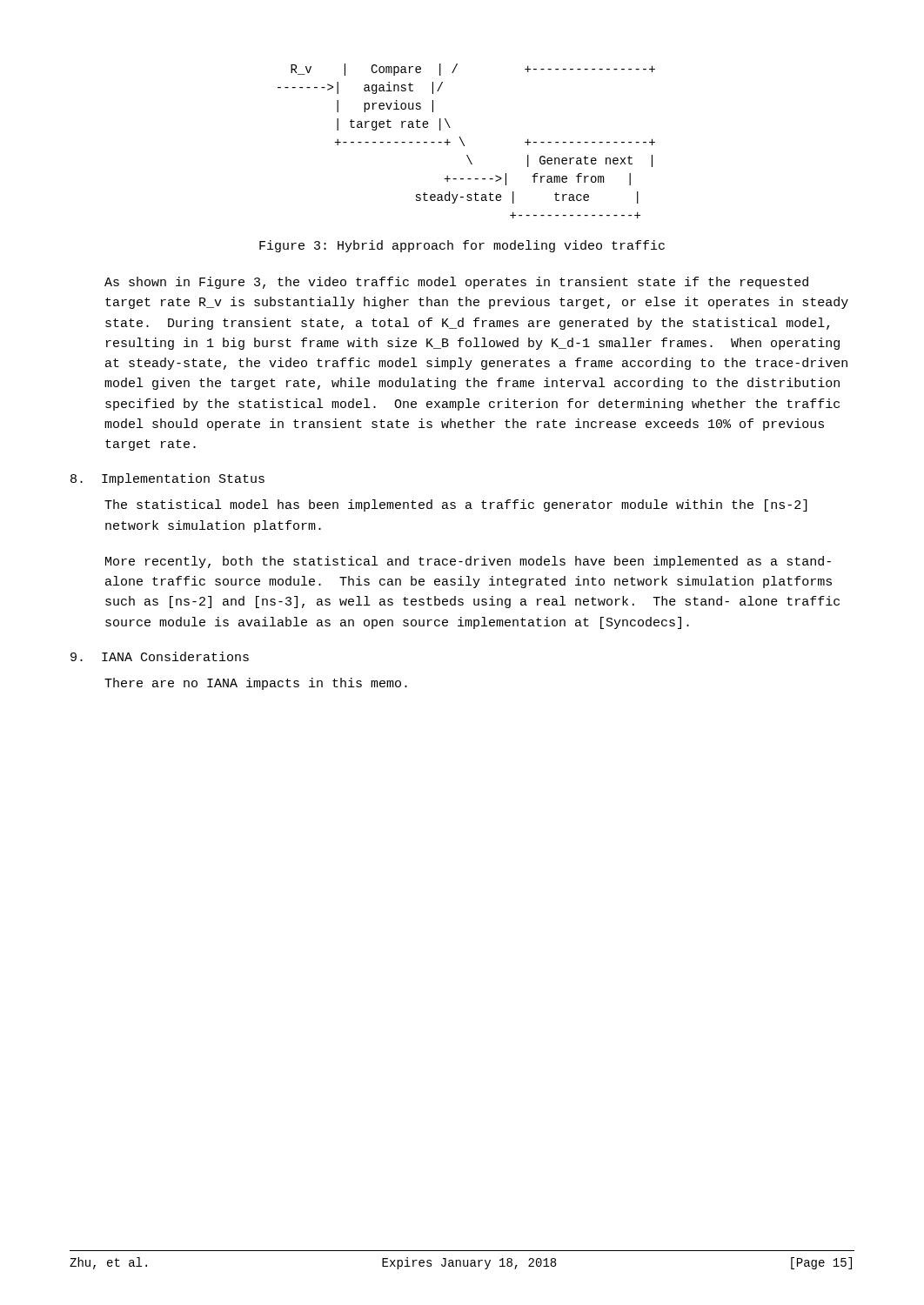924x1305 pixels.
Task: Find the element starting "8. Implementation Status"
Action: (168, 480)
